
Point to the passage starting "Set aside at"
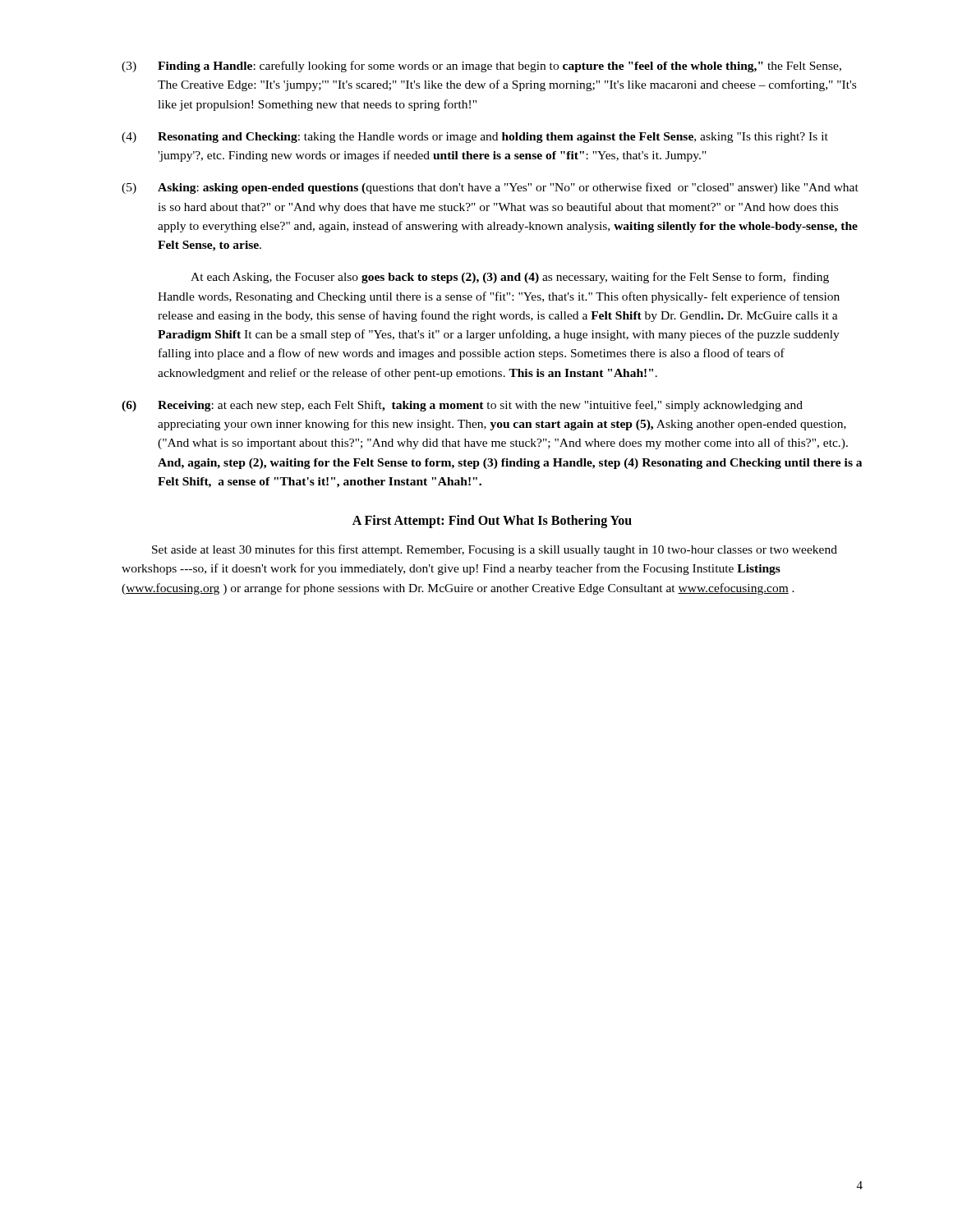pyautogui.click(x=479, y=568)
